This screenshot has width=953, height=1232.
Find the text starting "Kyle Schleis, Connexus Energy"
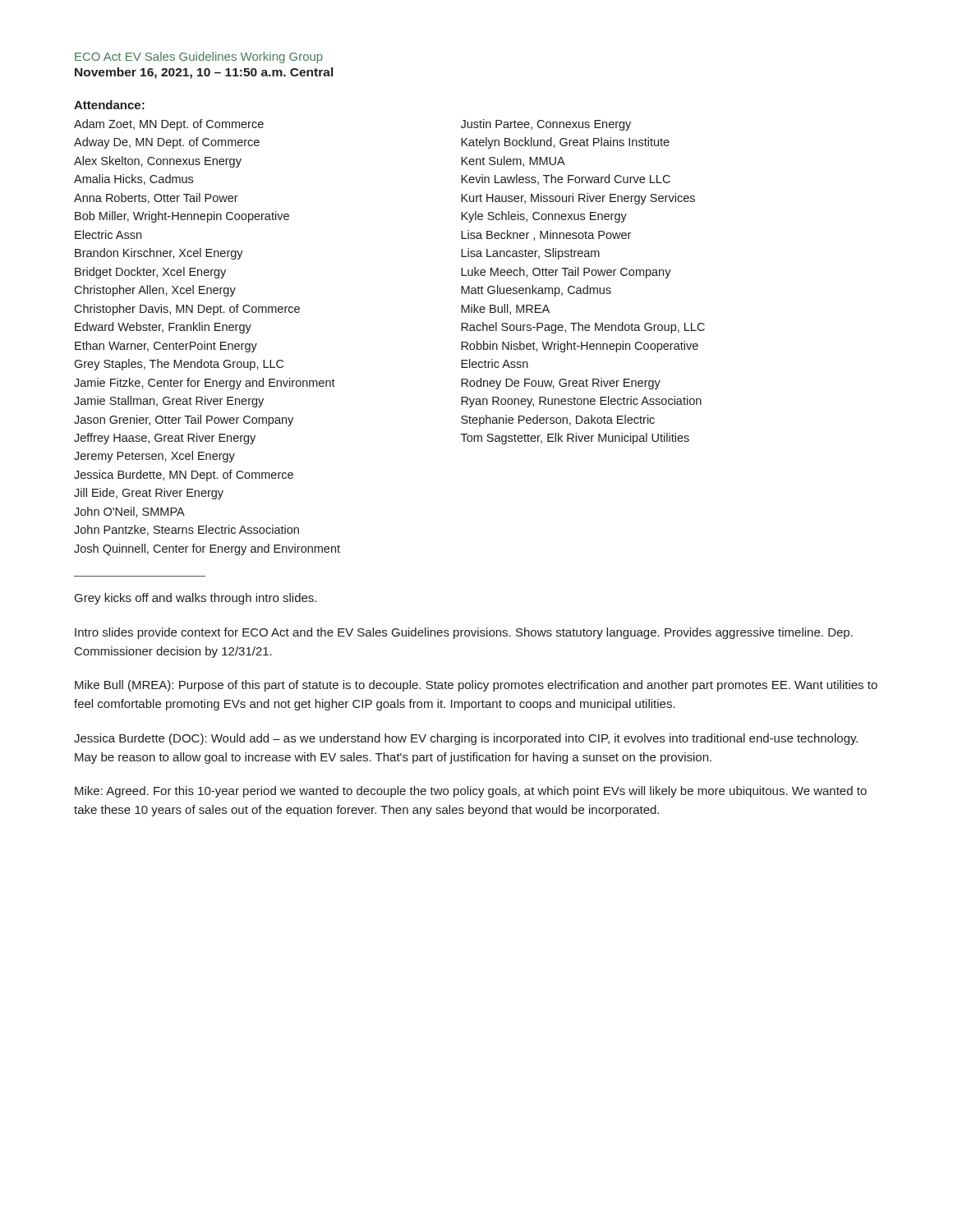[543, 216]
